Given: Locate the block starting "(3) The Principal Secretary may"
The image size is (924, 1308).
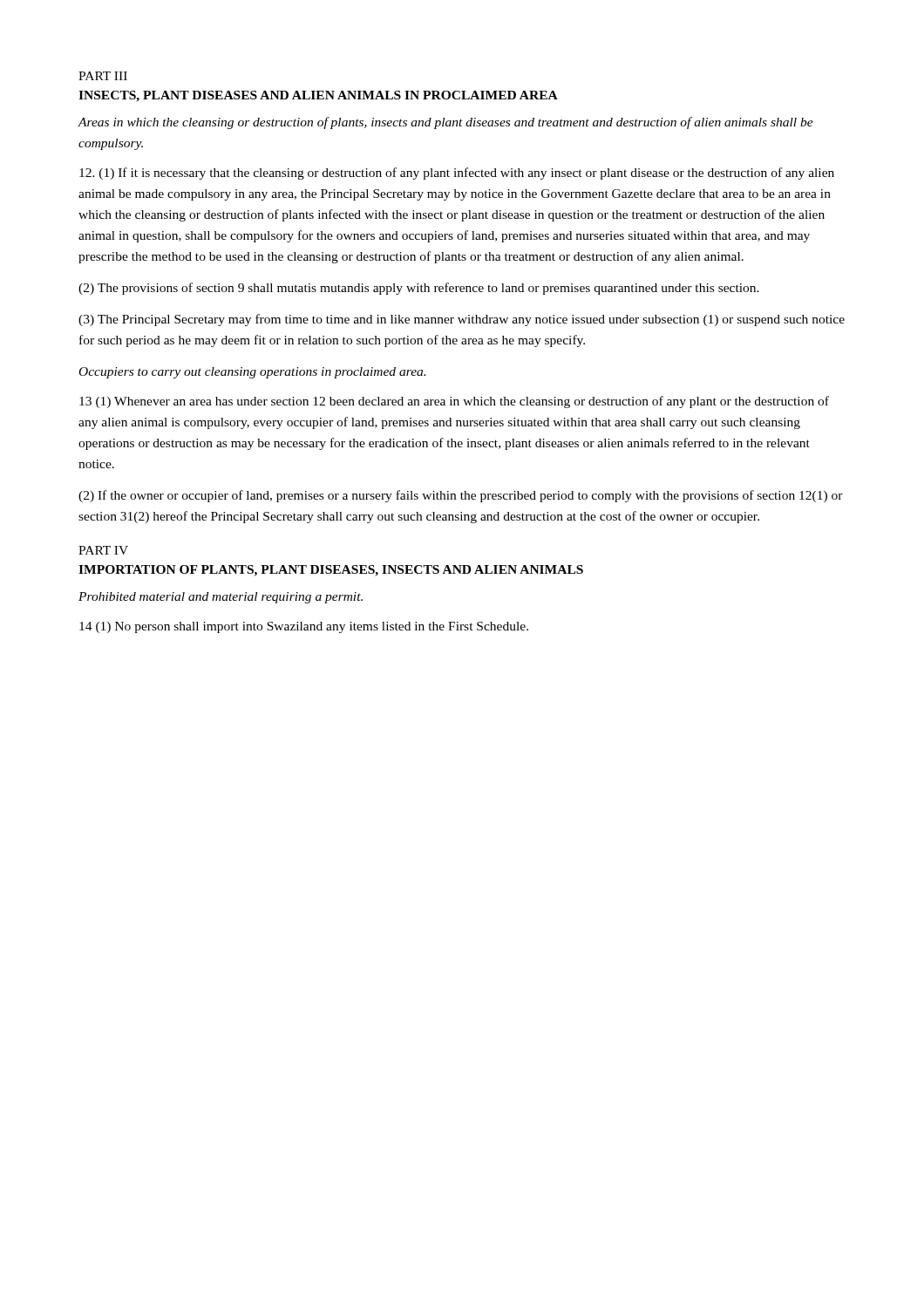Looking at the screenshot, I should click(462, 329).
